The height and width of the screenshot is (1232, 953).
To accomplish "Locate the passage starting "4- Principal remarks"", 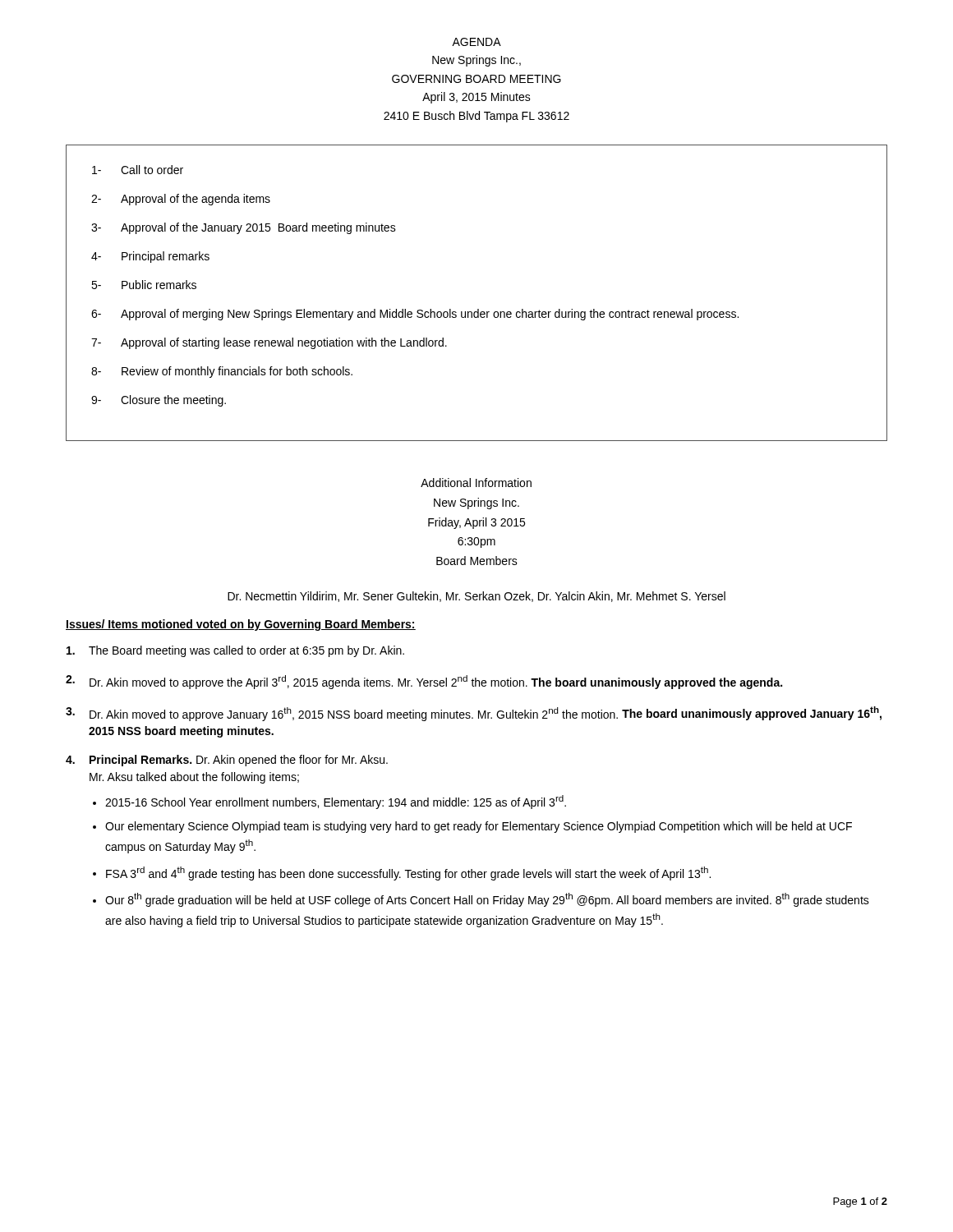I will coord(150,257).
